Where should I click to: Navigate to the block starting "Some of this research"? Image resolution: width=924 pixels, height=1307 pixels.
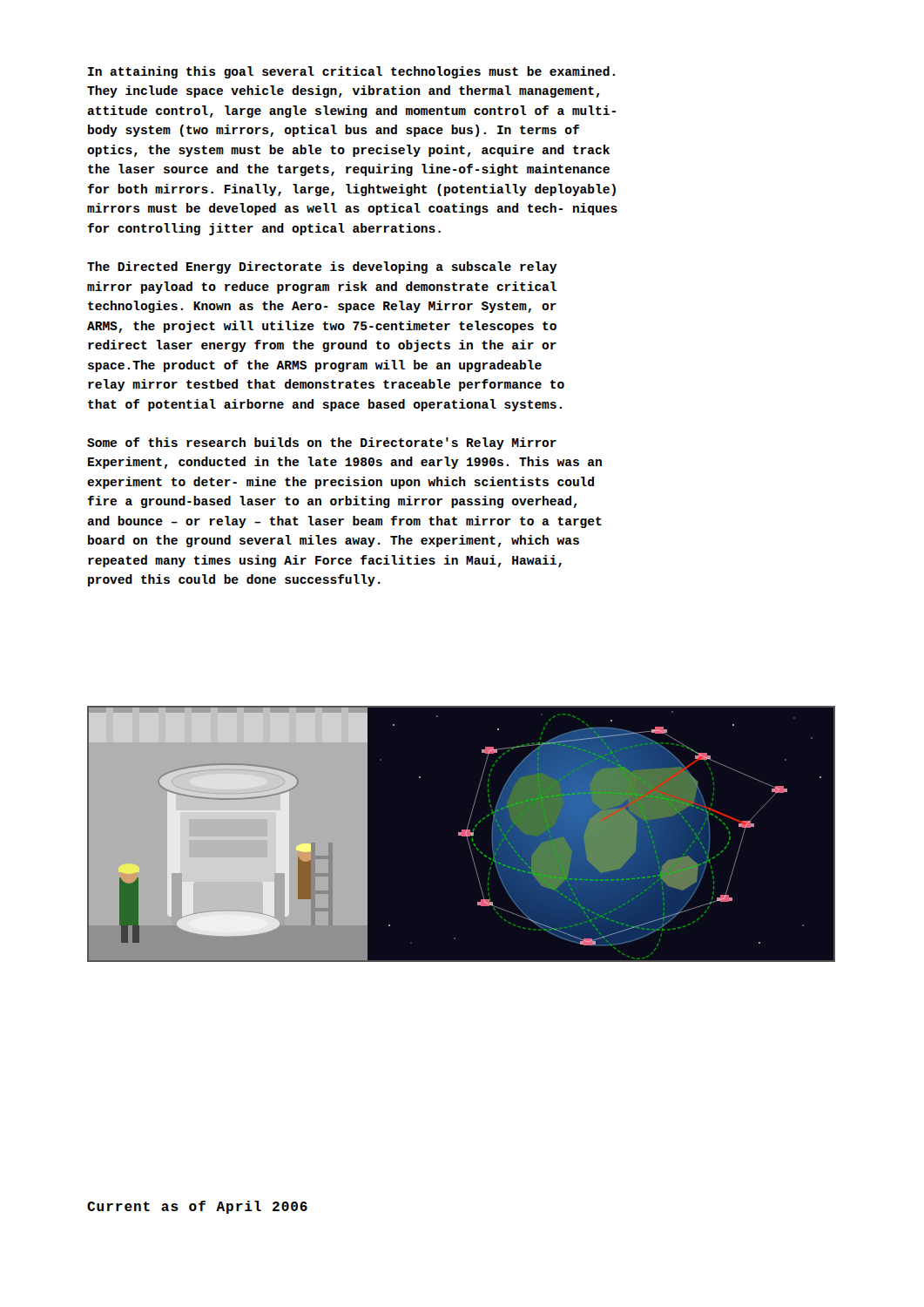coord(345,512)
